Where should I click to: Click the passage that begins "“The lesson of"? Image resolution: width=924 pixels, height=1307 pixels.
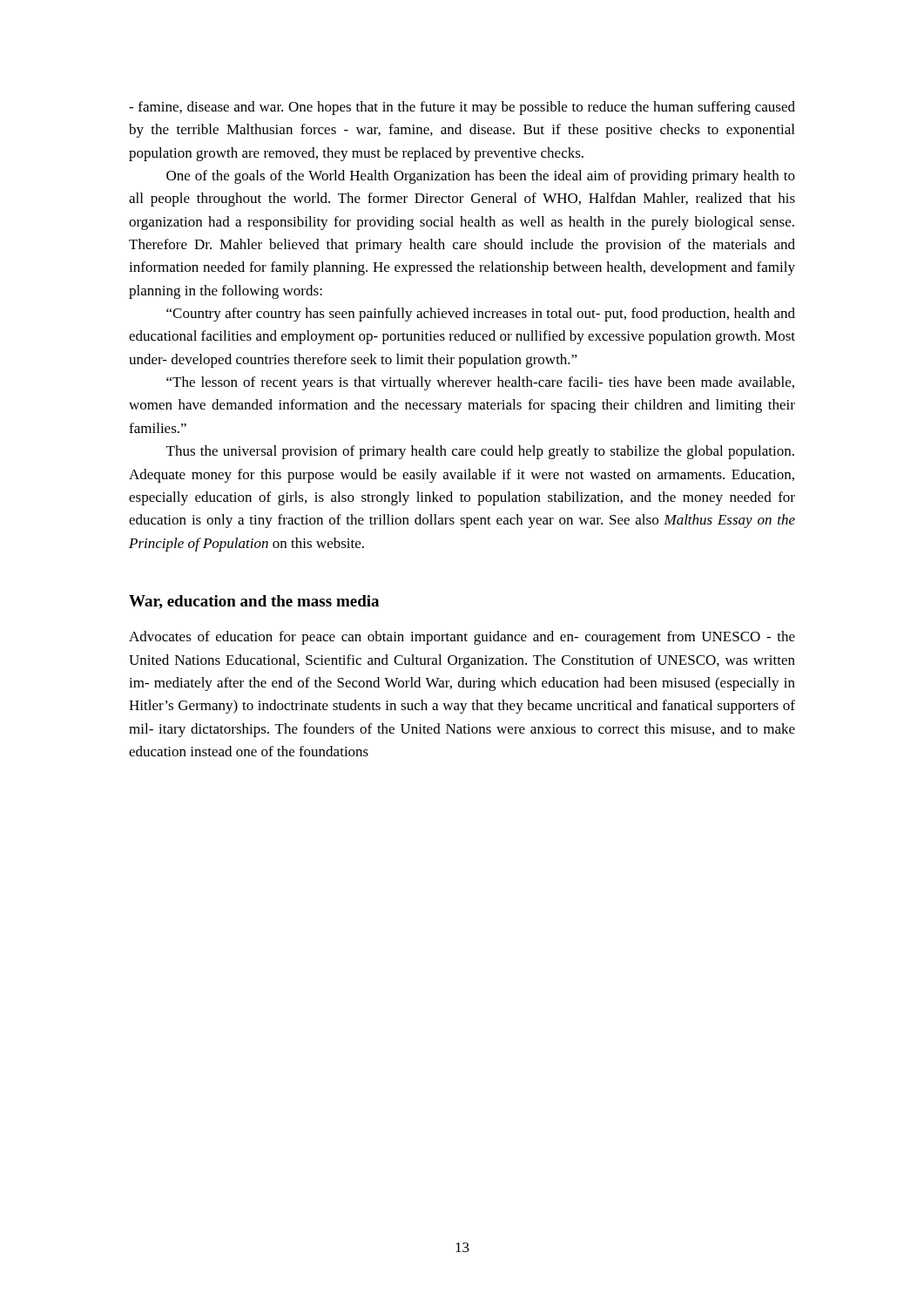462,406
